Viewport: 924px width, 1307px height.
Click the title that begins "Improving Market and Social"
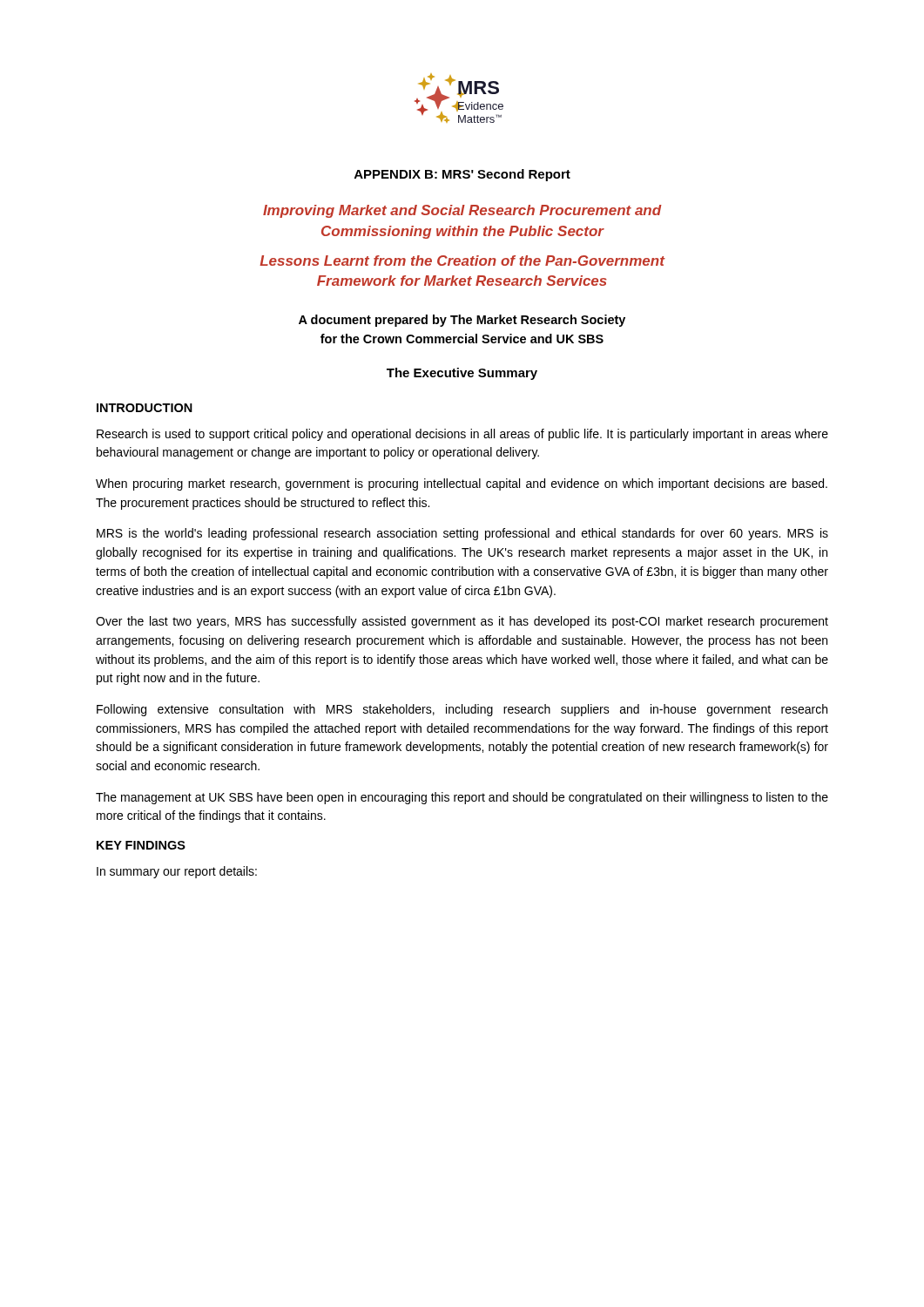click(x=462, y=221)
